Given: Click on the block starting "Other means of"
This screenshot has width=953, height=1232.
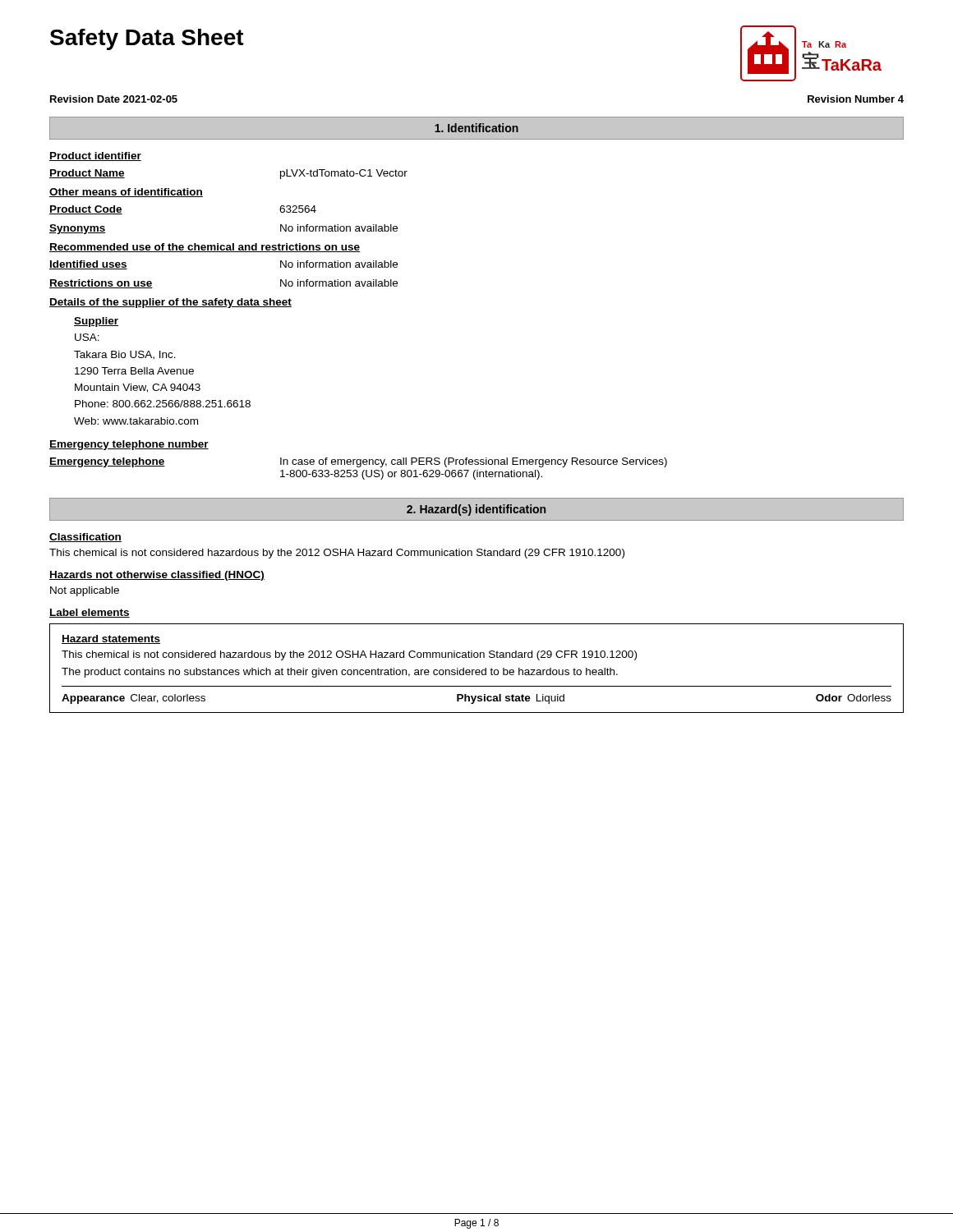Looking at the screenshot, I should coord(126,192).
